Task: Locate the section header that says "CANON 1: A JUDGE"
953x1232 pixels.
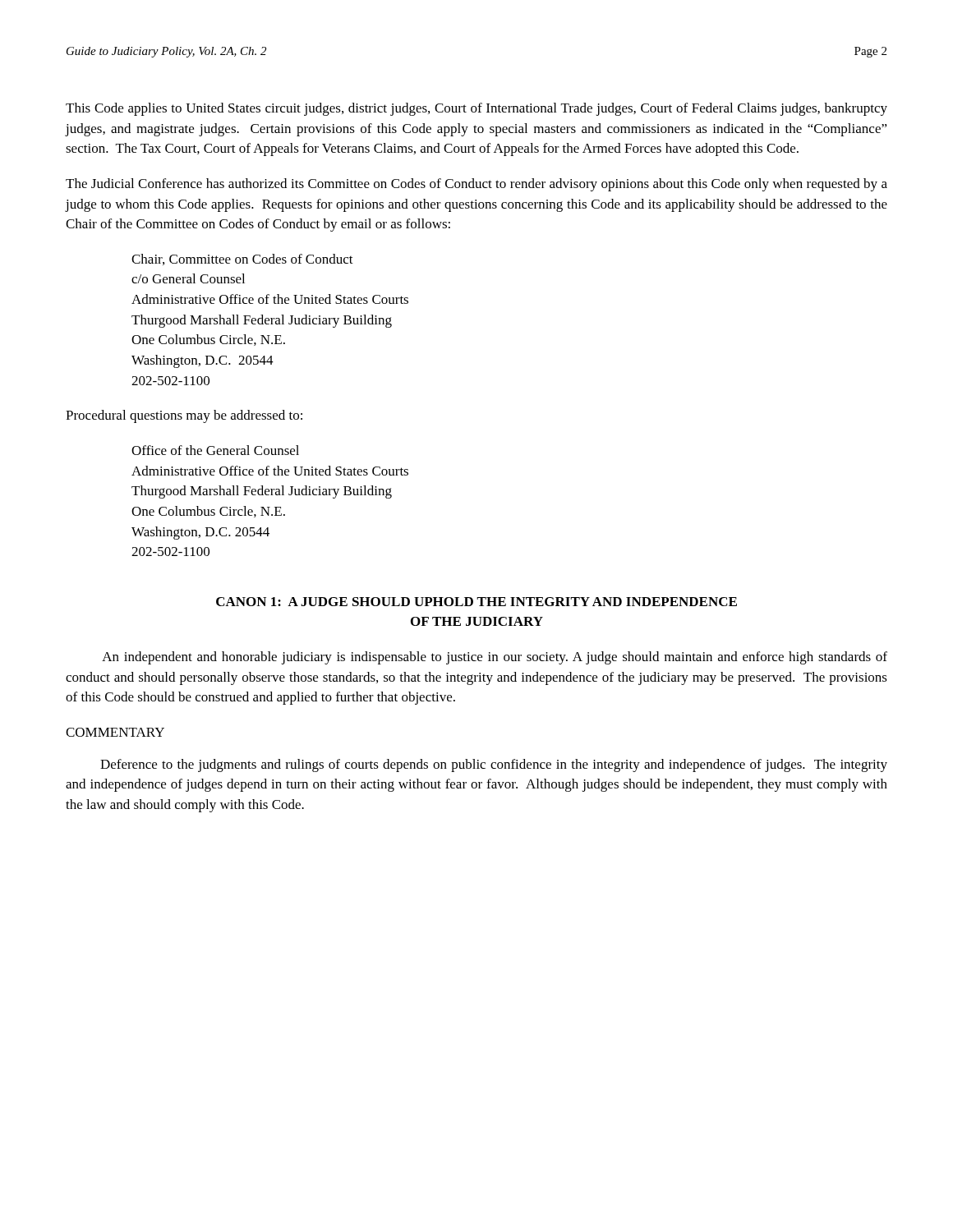Action: (476, 612)
